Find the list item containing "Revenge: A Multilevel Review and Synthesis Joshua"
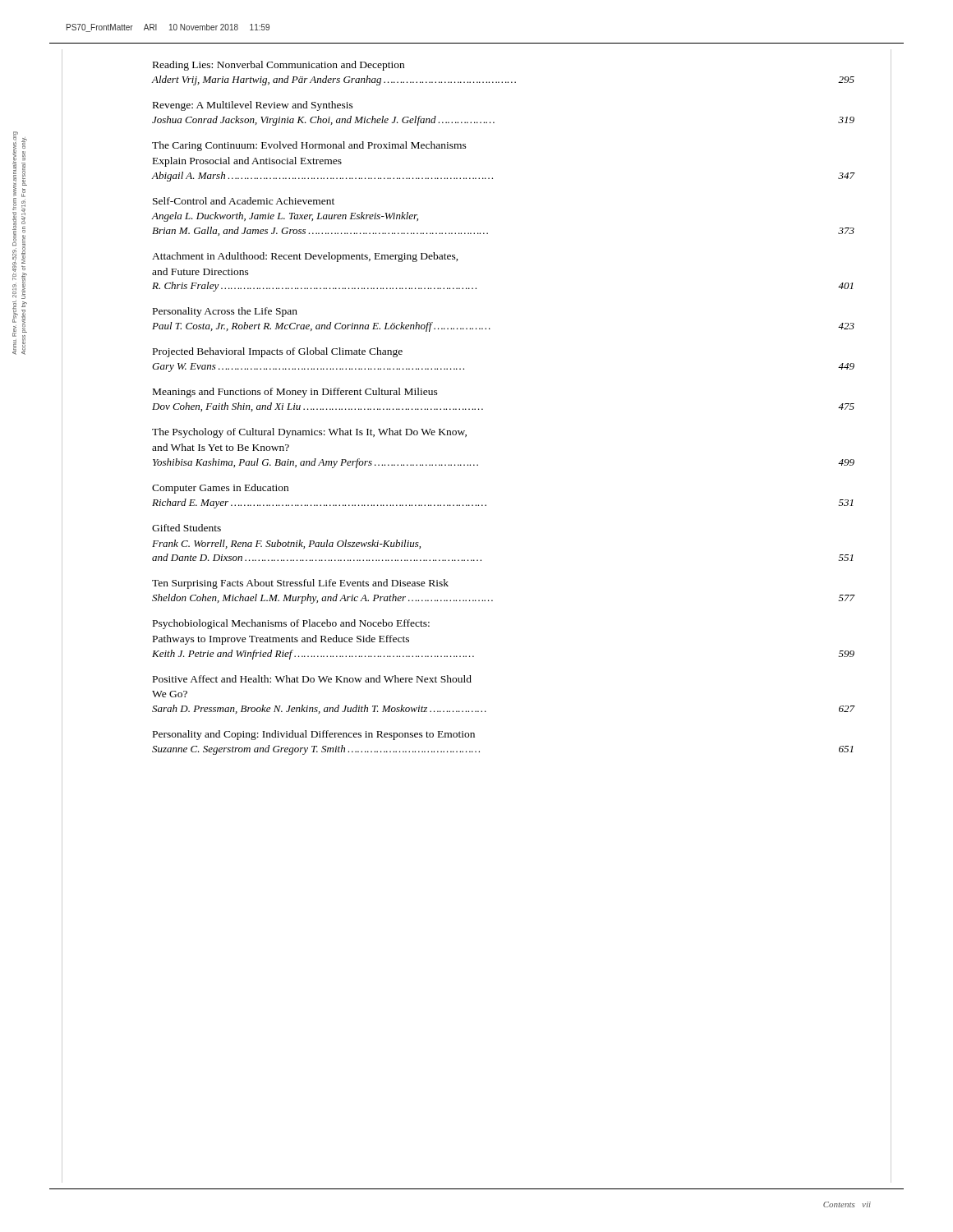The image size is (953, 1232). tap(253, 106)
